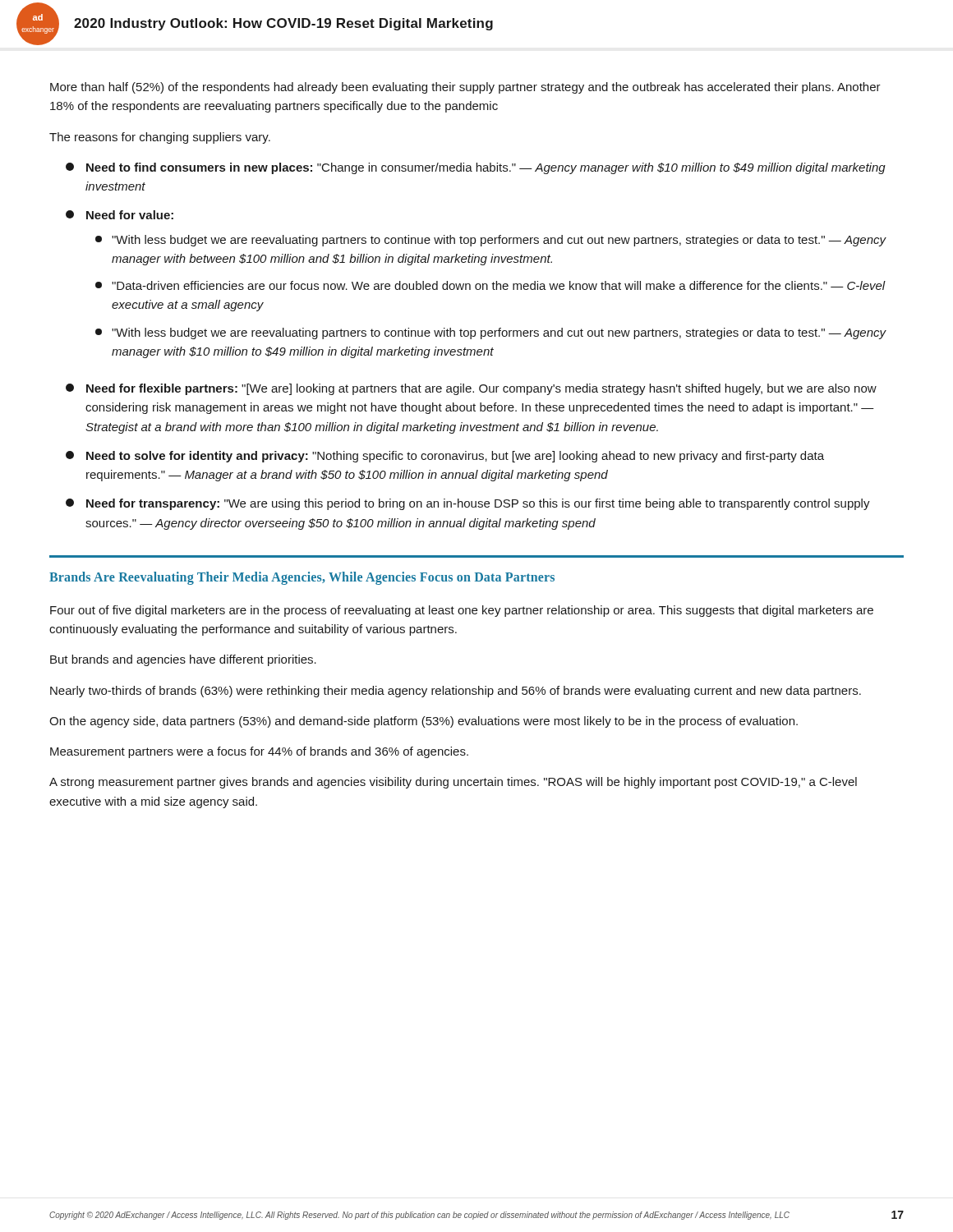Locate the block of text that opens with "Need to solve for identity and privacy: "Nothing"
This screenshot has width=953, height=1232.
485,465
